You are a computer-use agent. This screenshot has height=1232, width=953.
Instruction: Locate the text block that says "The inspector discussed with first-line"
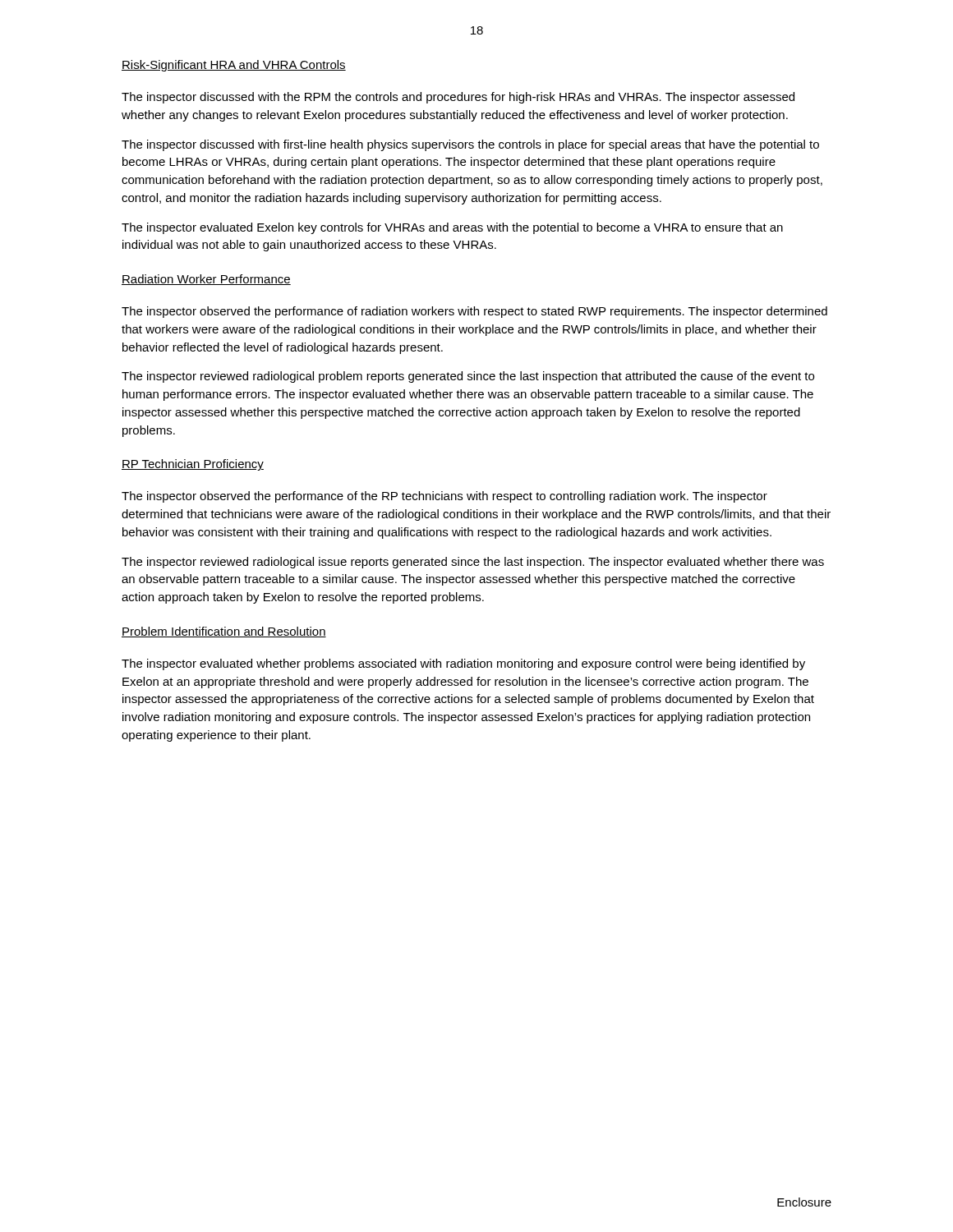coord(472,171)
